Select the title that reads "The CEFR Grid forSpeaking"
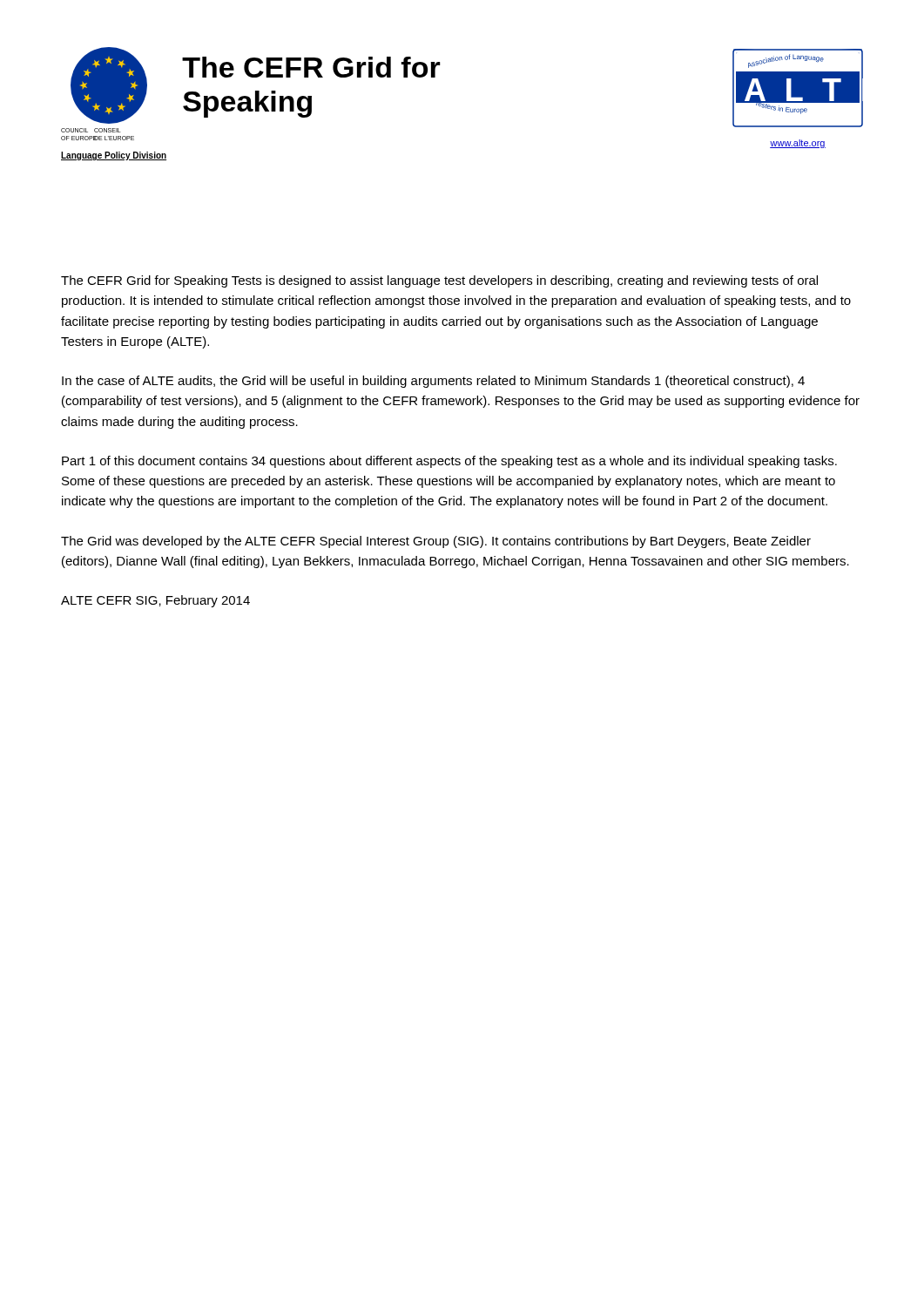The width and height of the screenshot is (924, 1307). tap(311, 85)
